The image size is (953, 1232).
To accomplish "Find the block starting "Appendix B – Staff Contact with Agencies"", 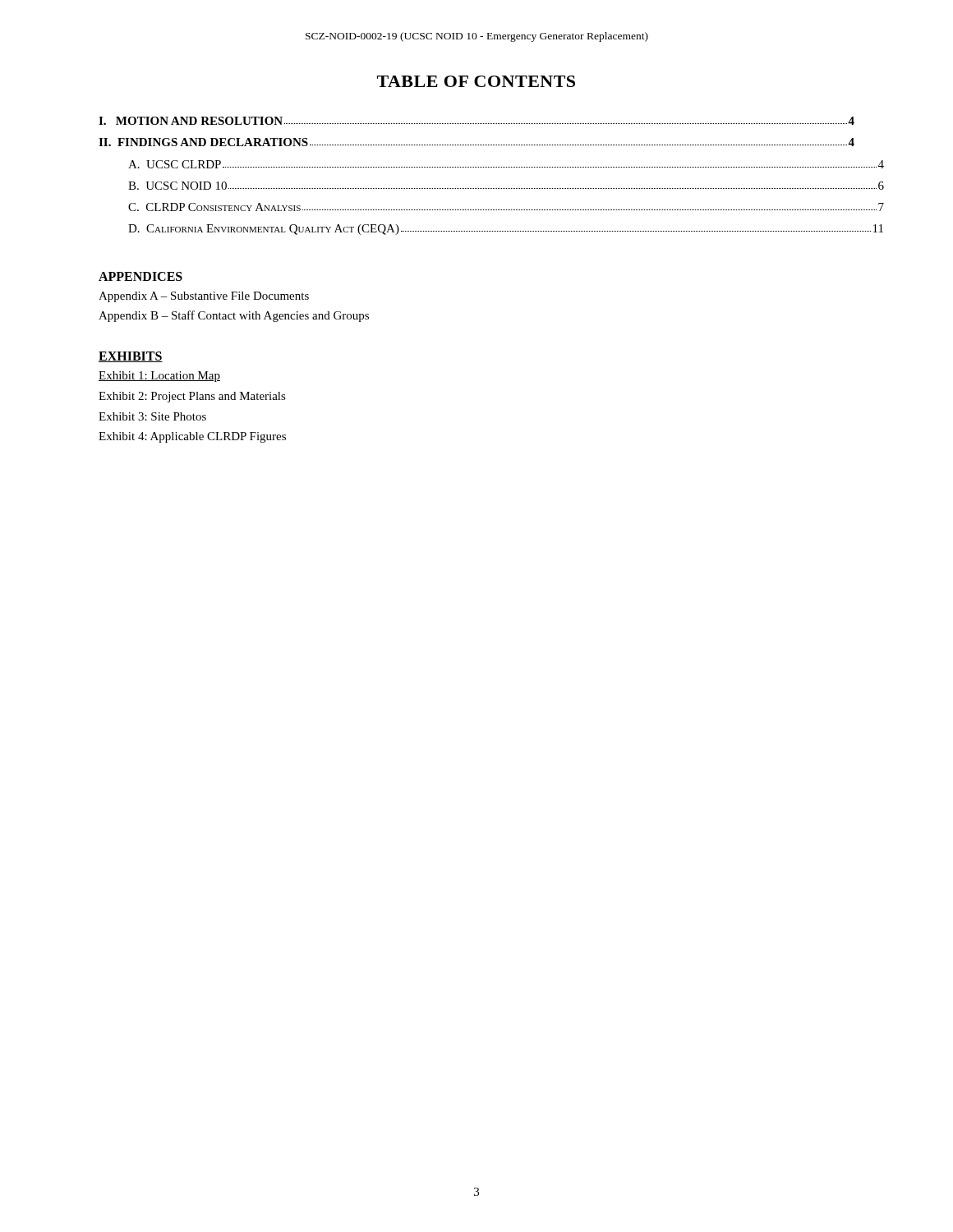I will [x=234, y=316].
